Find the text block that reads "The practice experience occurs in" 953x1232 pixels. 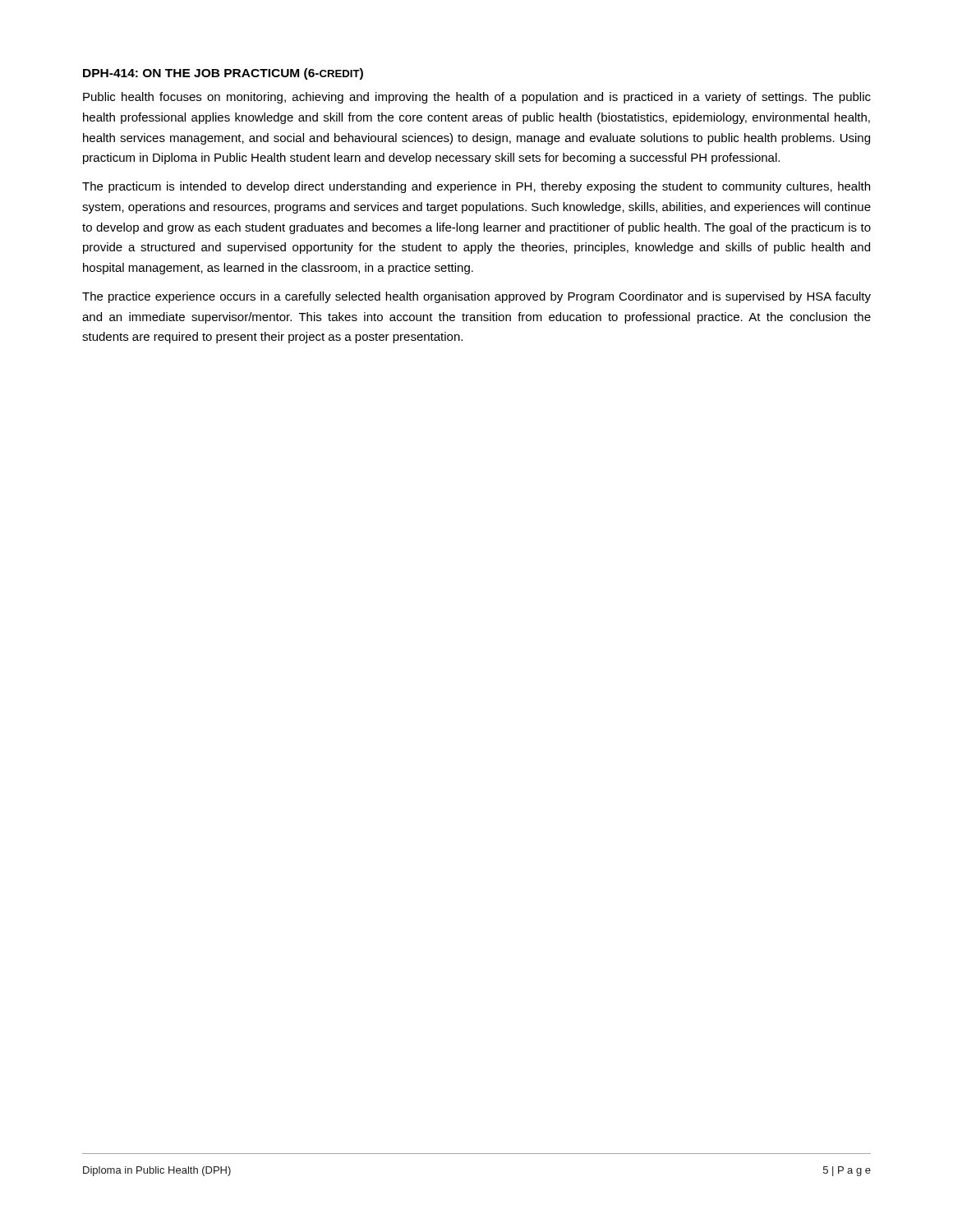tap(476, 316)
